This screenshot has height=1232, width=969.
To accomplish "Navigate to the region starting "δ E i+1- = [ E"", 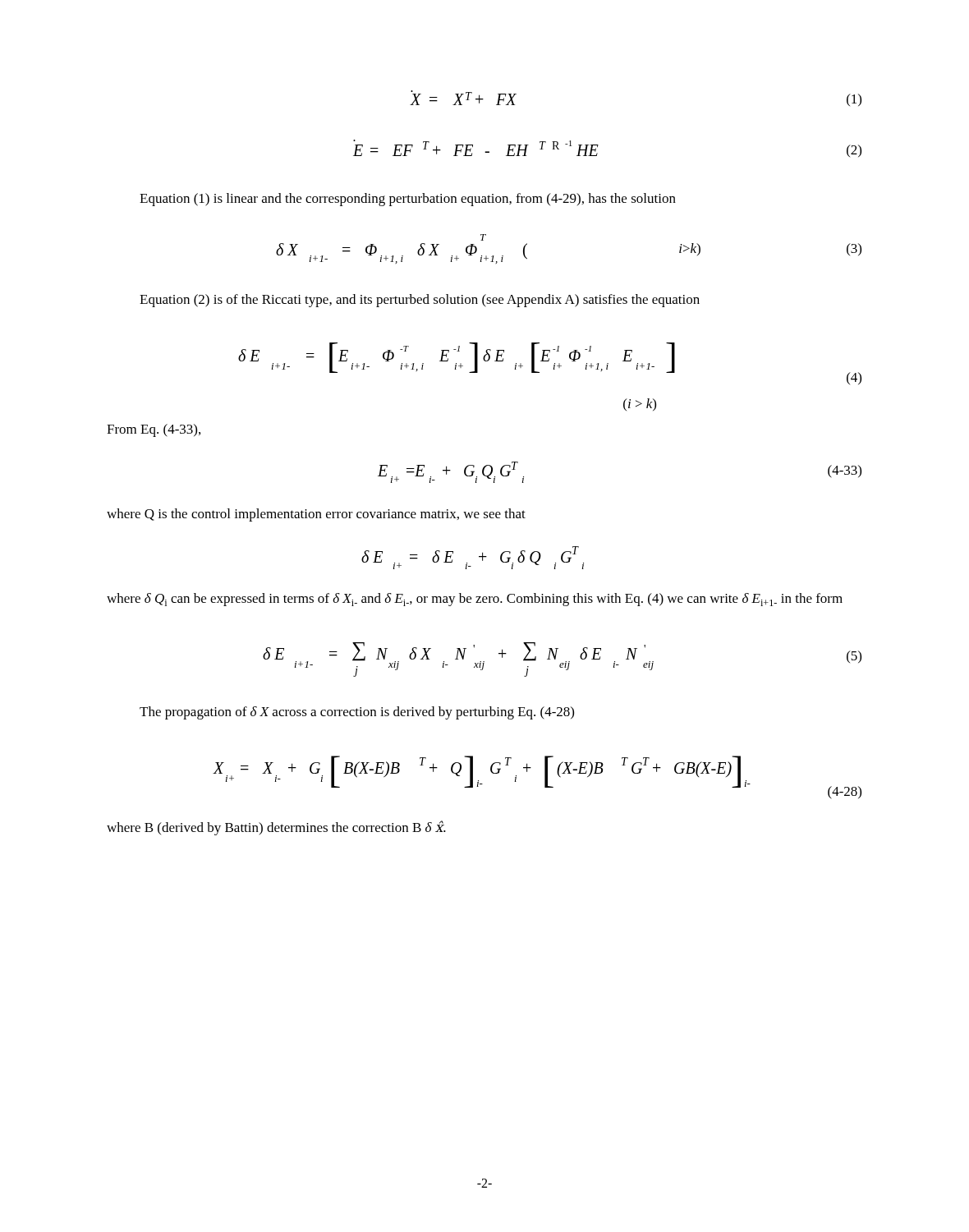I will [484, 357].
